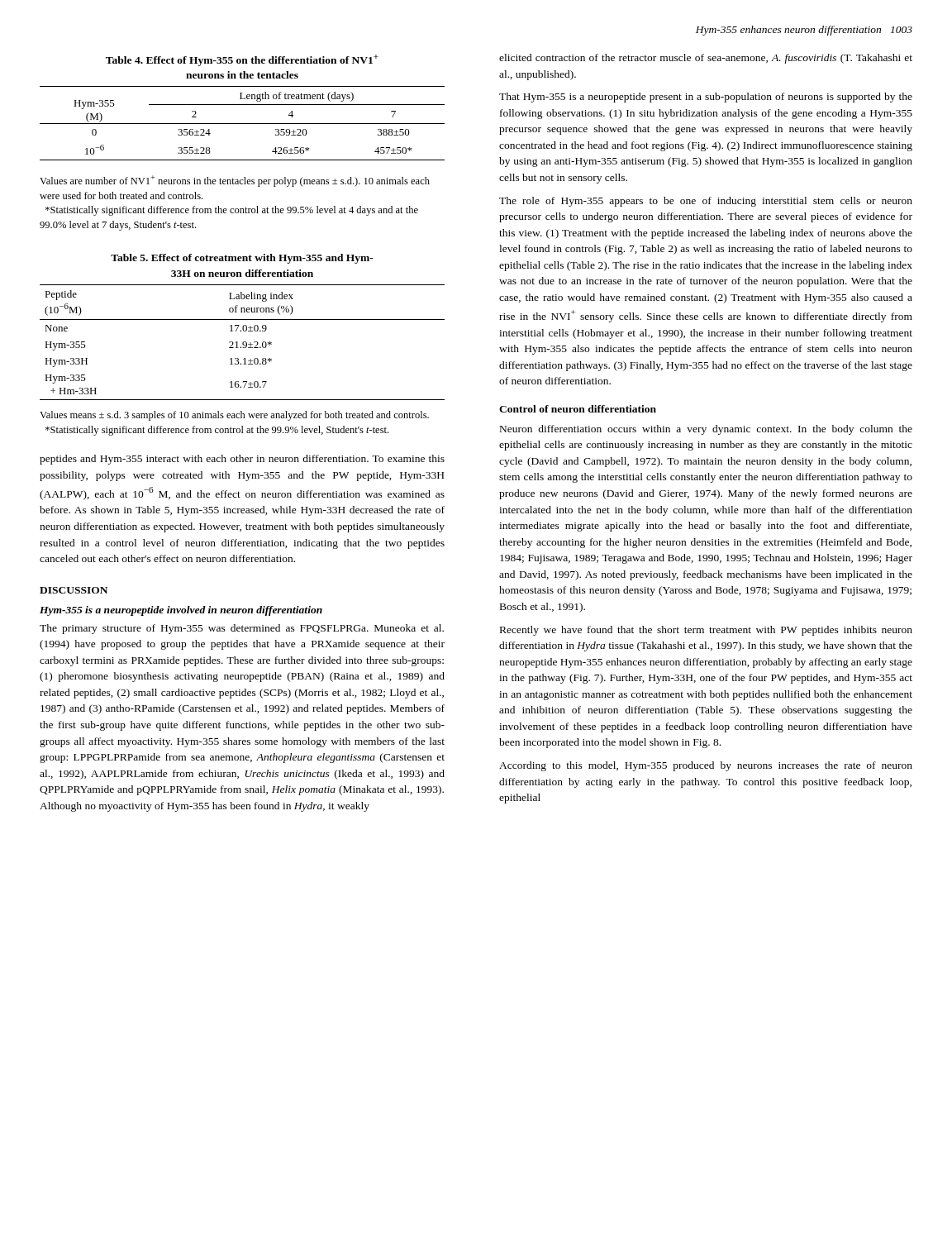This screenshot has width=952, height=1240.
Task: Find the region starting "Values are number of NV1+"
Action: tap(235, 202)
